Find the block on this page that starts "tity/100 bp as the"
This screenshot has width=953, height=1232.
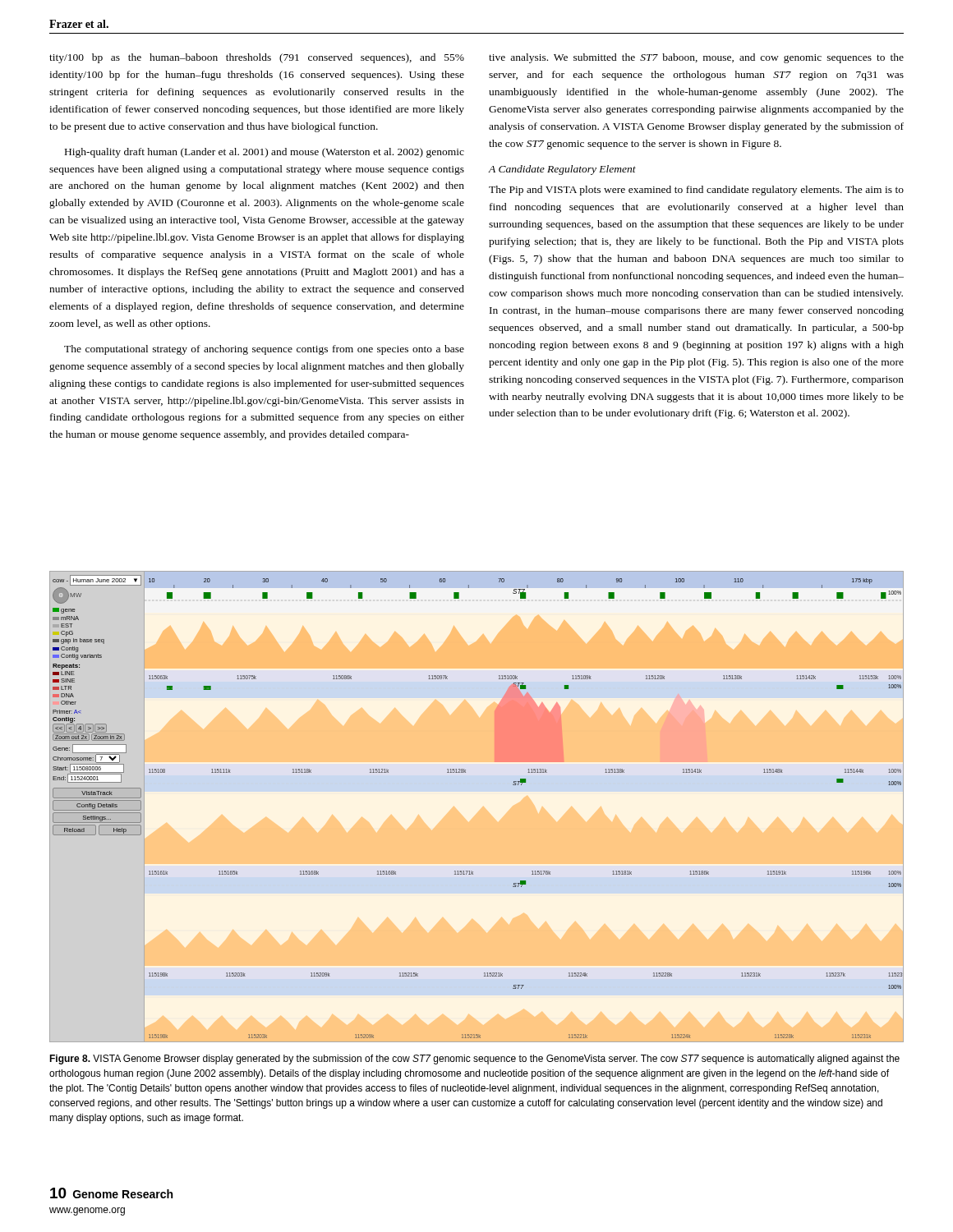257,247
